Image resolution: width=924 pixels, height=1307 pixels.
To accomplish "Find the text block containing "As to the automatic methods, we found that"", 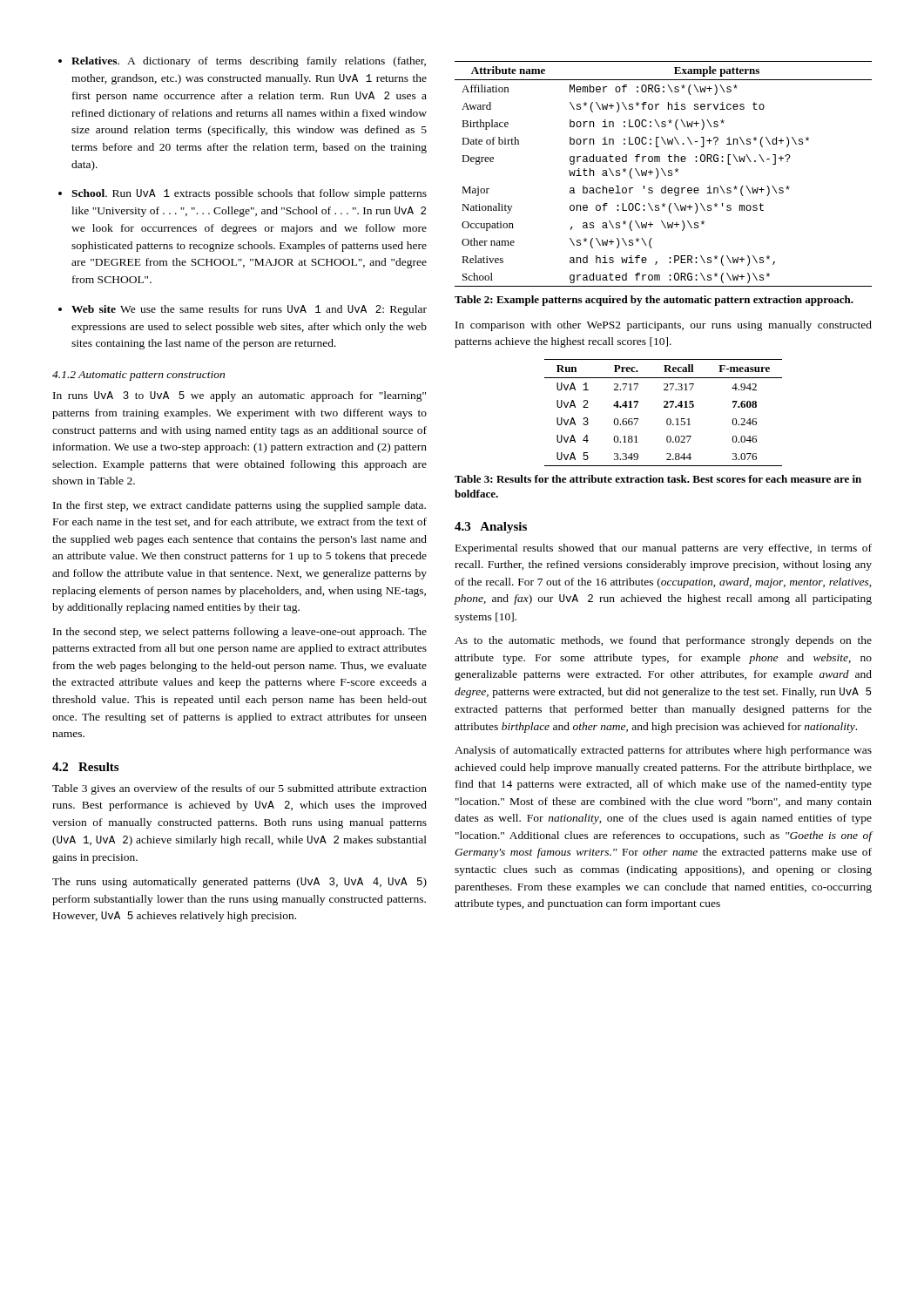I will pos(663,683).
